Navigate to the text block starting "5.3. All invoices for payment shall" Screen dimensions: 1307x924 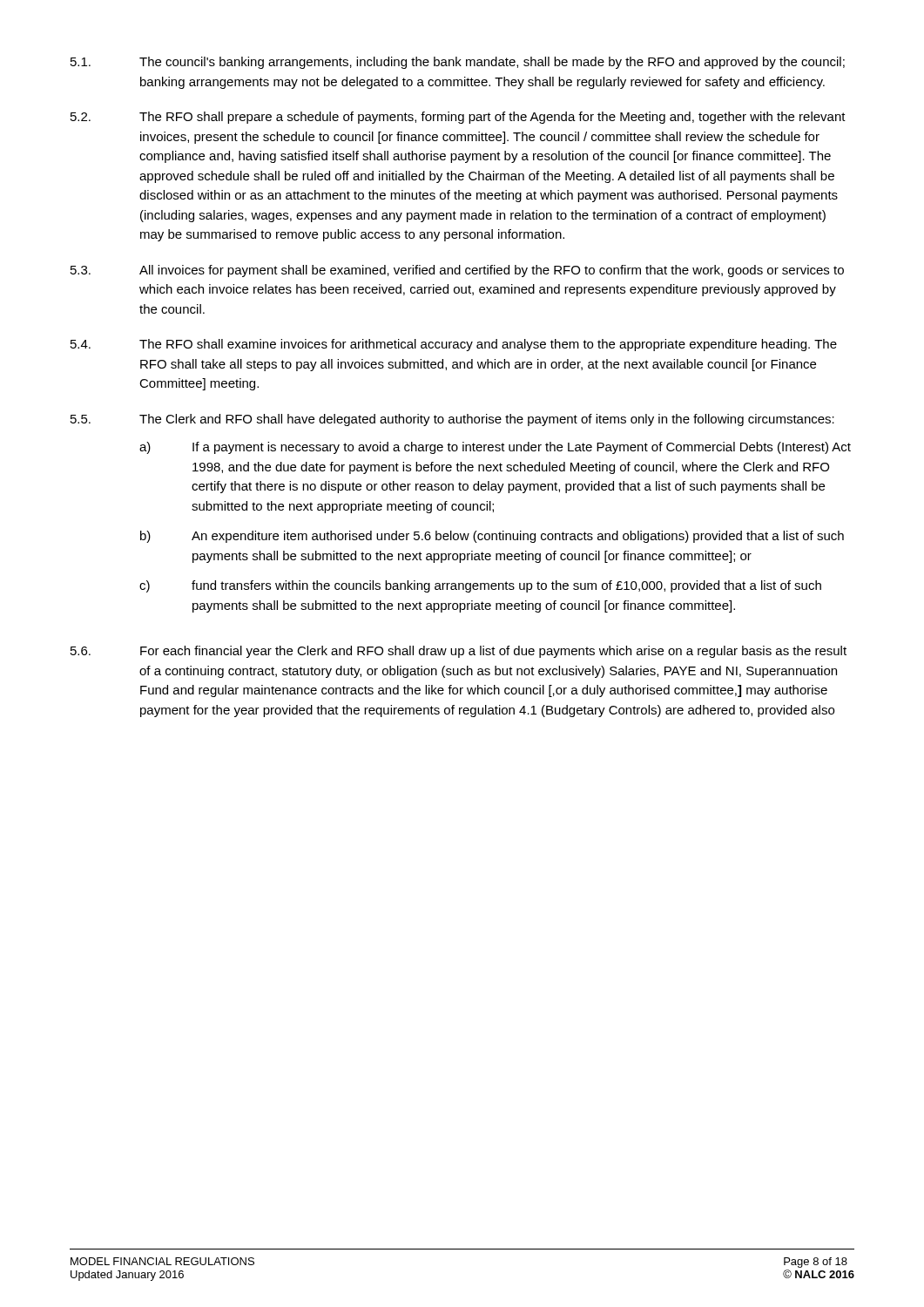(x=462, y=290)
